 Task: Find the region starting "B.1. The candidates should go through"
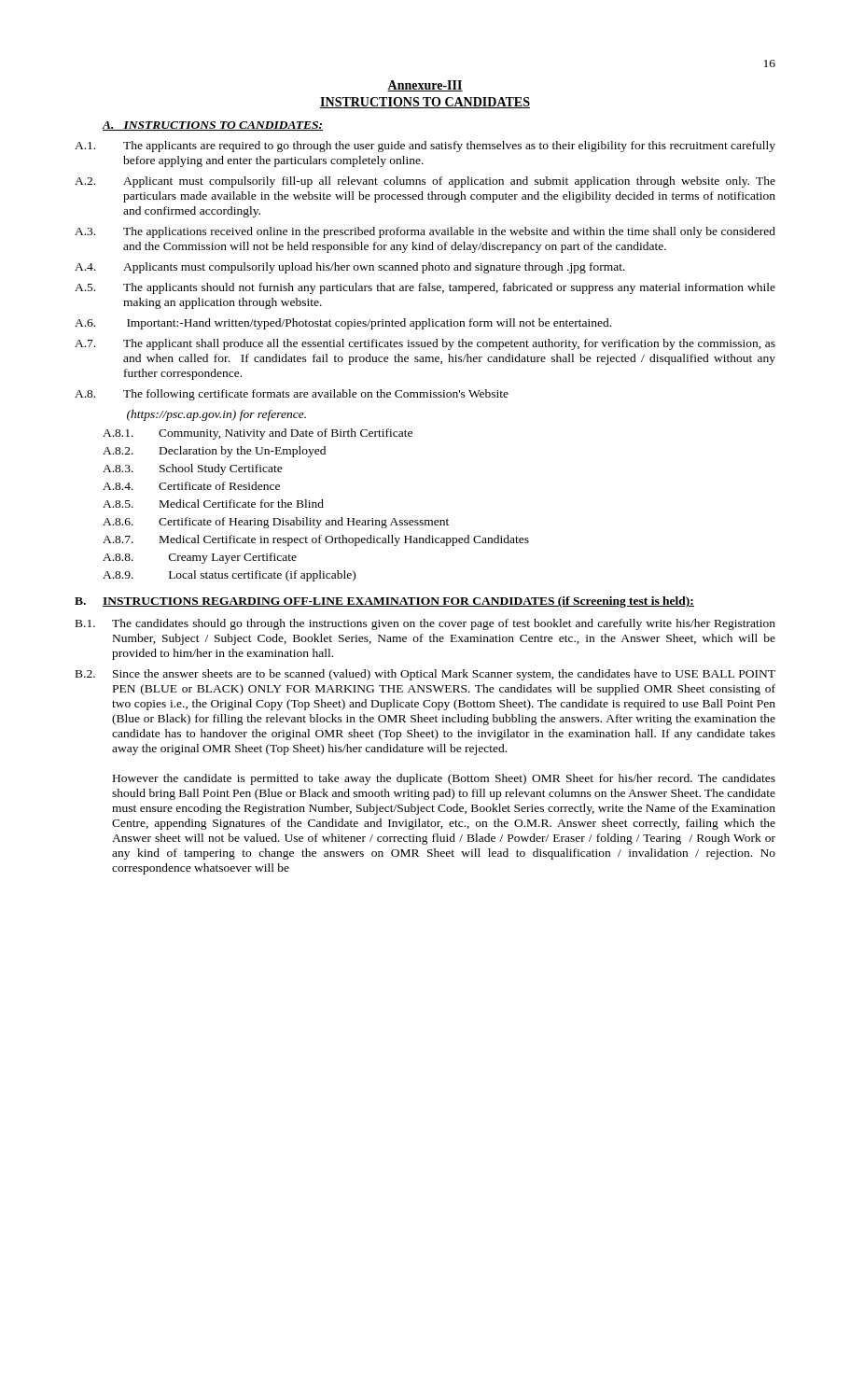[x=425, y=638]
